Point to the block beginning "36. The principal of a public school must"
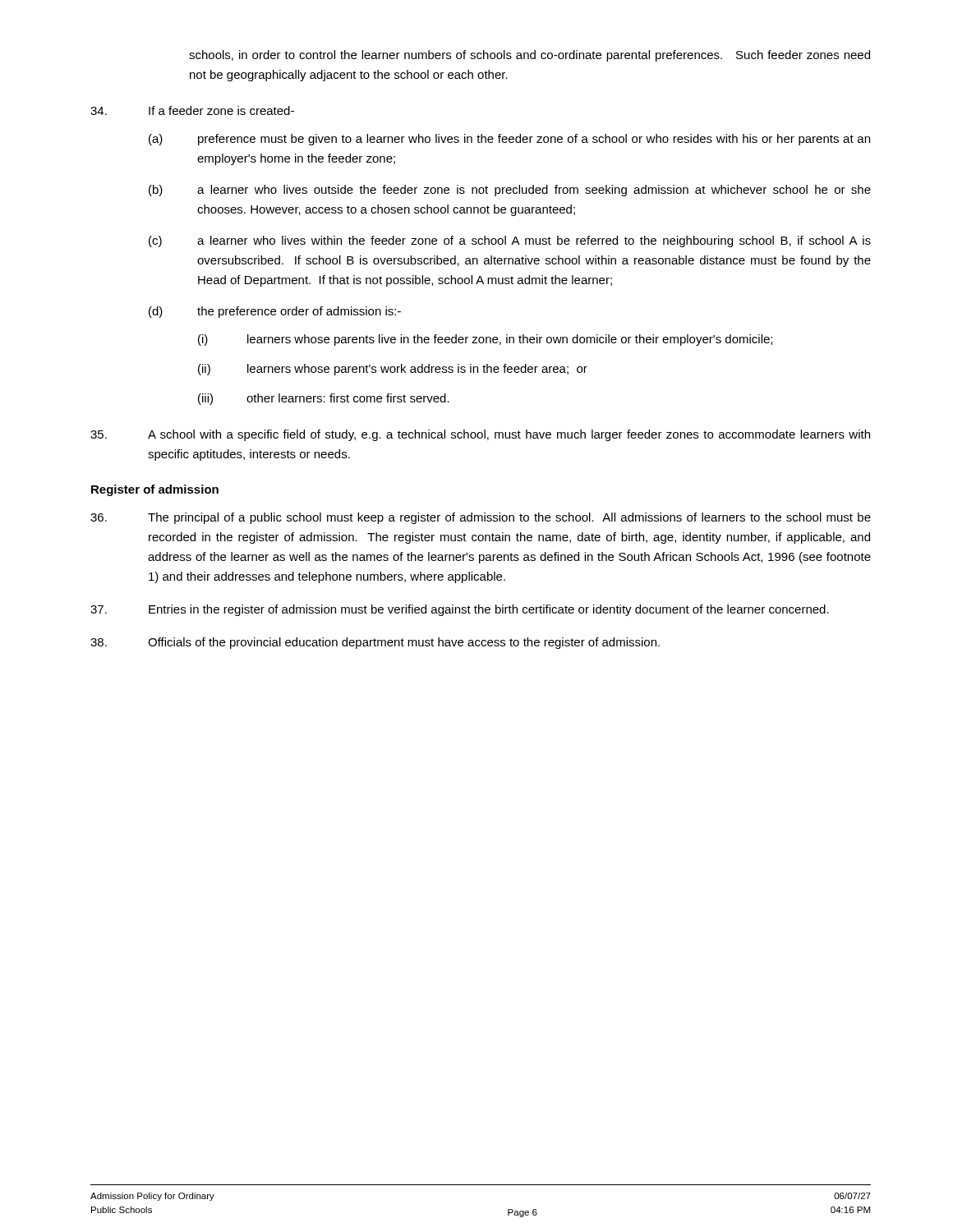 pyautogui.click(x=481, y=547)
